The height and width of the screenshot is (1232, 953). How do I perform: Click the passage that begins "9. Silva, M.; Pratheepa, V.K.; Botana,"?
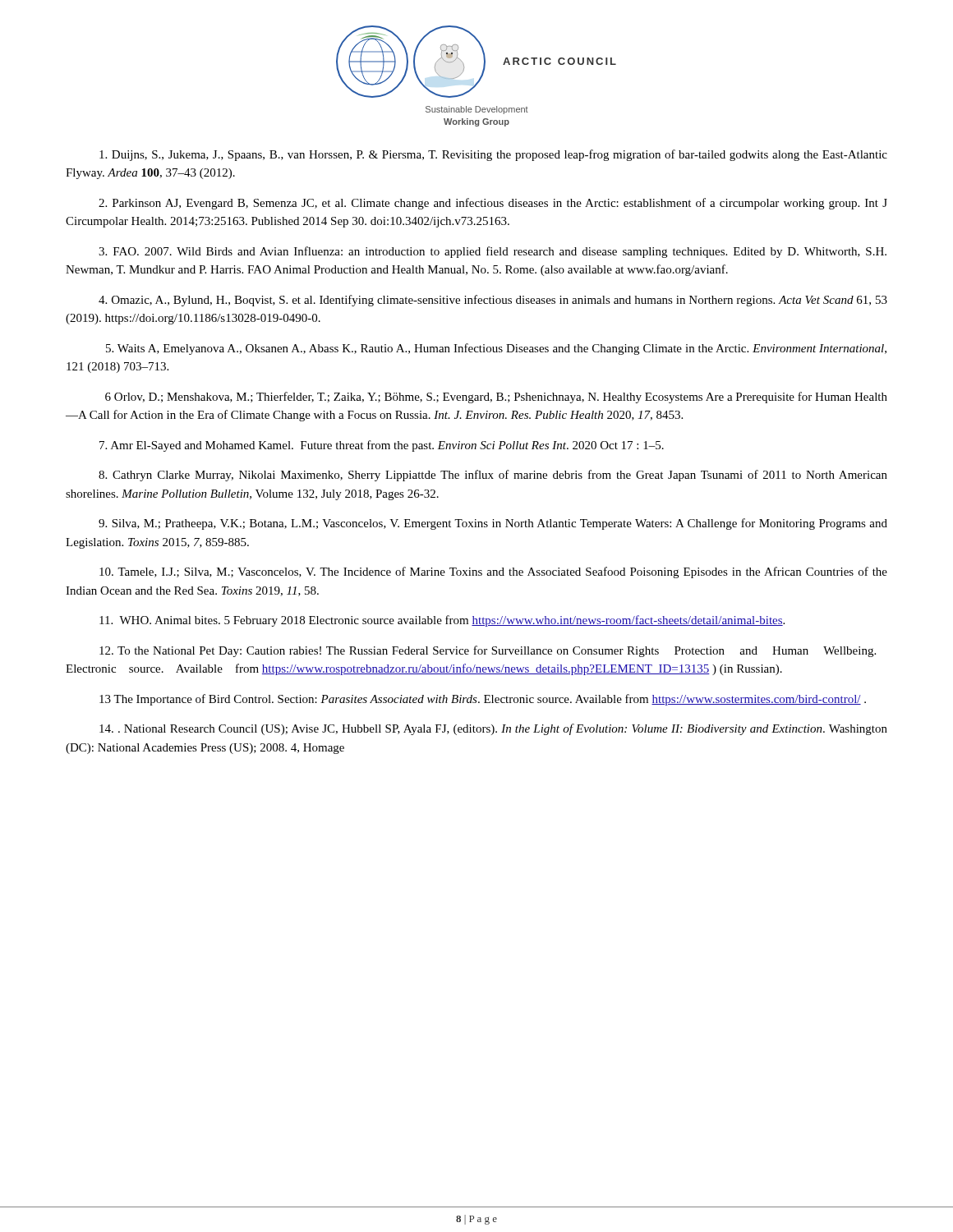[476, 533]
